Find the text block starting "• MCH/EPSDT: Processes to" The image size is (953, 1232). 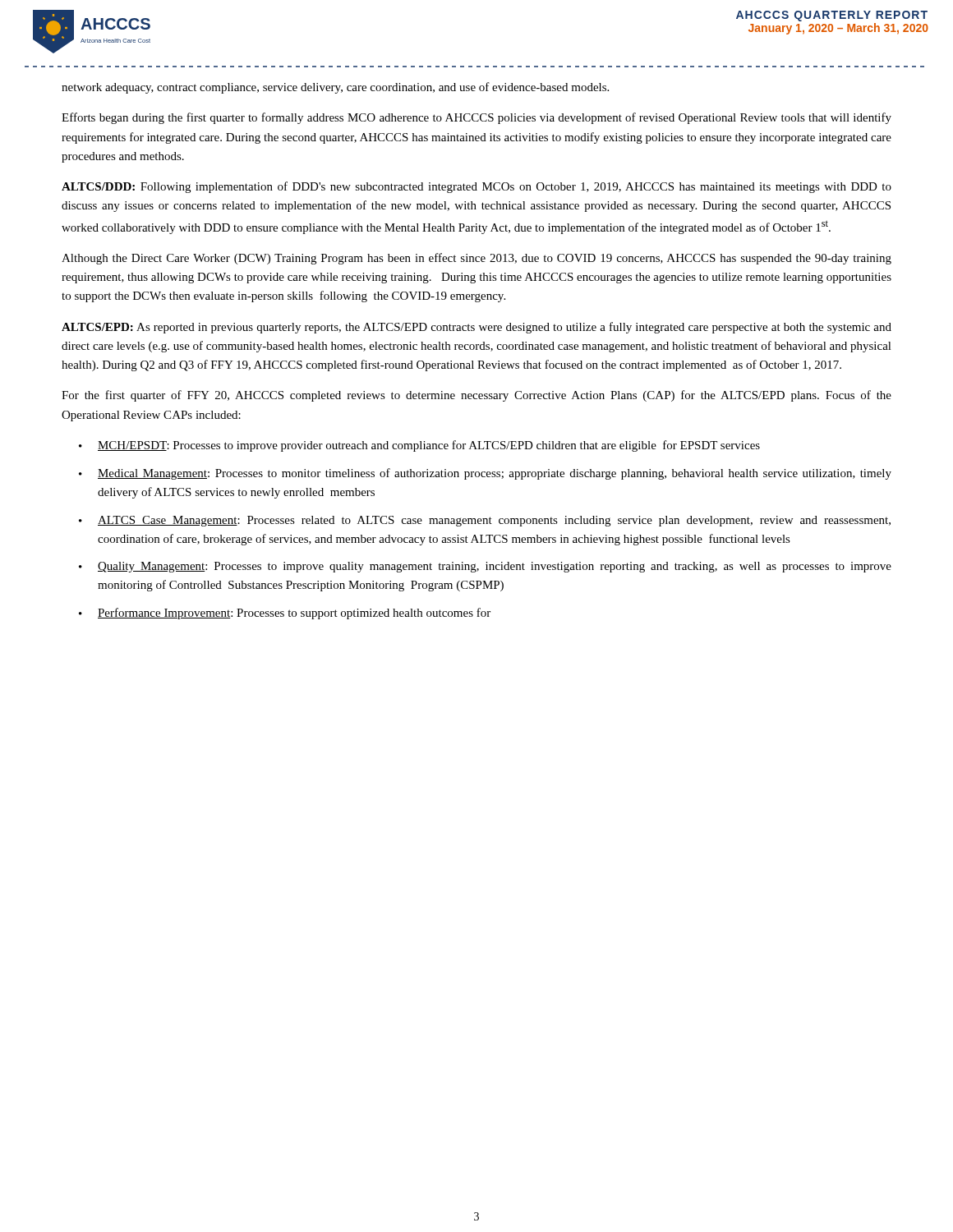(x=485, y=446)
